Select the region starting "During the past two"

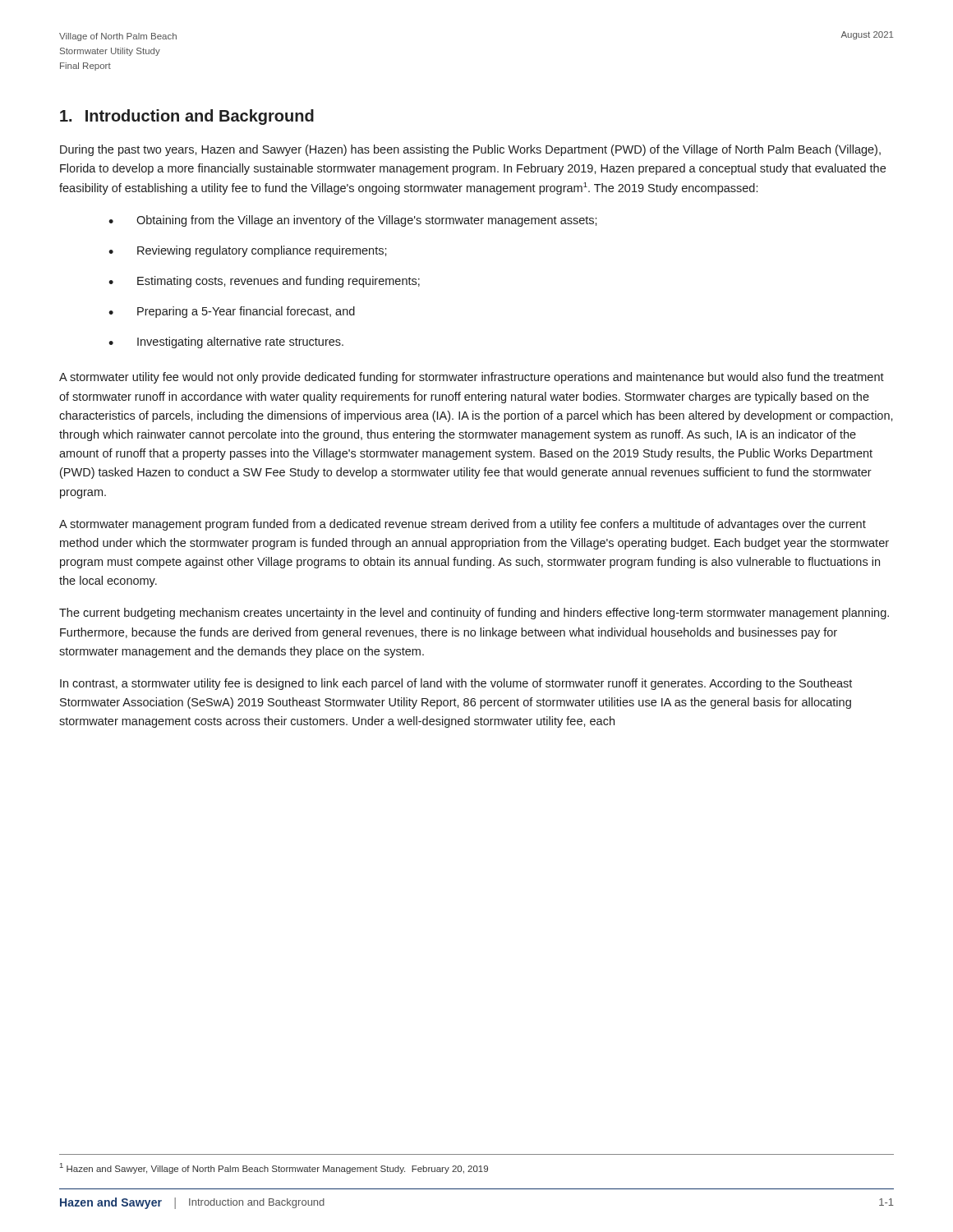click(473, 169)
